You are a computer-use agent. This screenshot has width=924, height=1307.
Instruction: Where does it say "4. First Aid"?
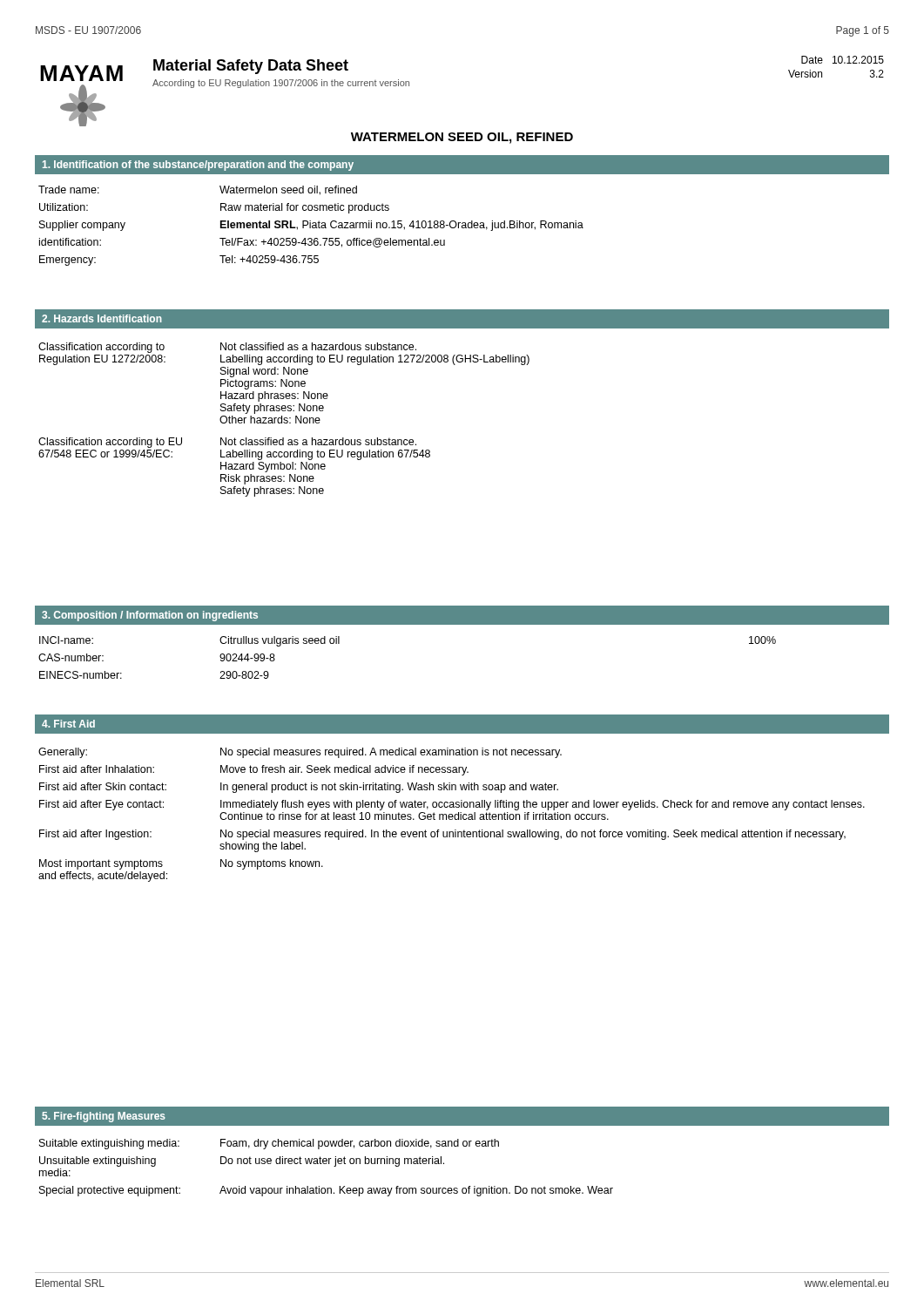pyautogui.click(x=69, y=724)
